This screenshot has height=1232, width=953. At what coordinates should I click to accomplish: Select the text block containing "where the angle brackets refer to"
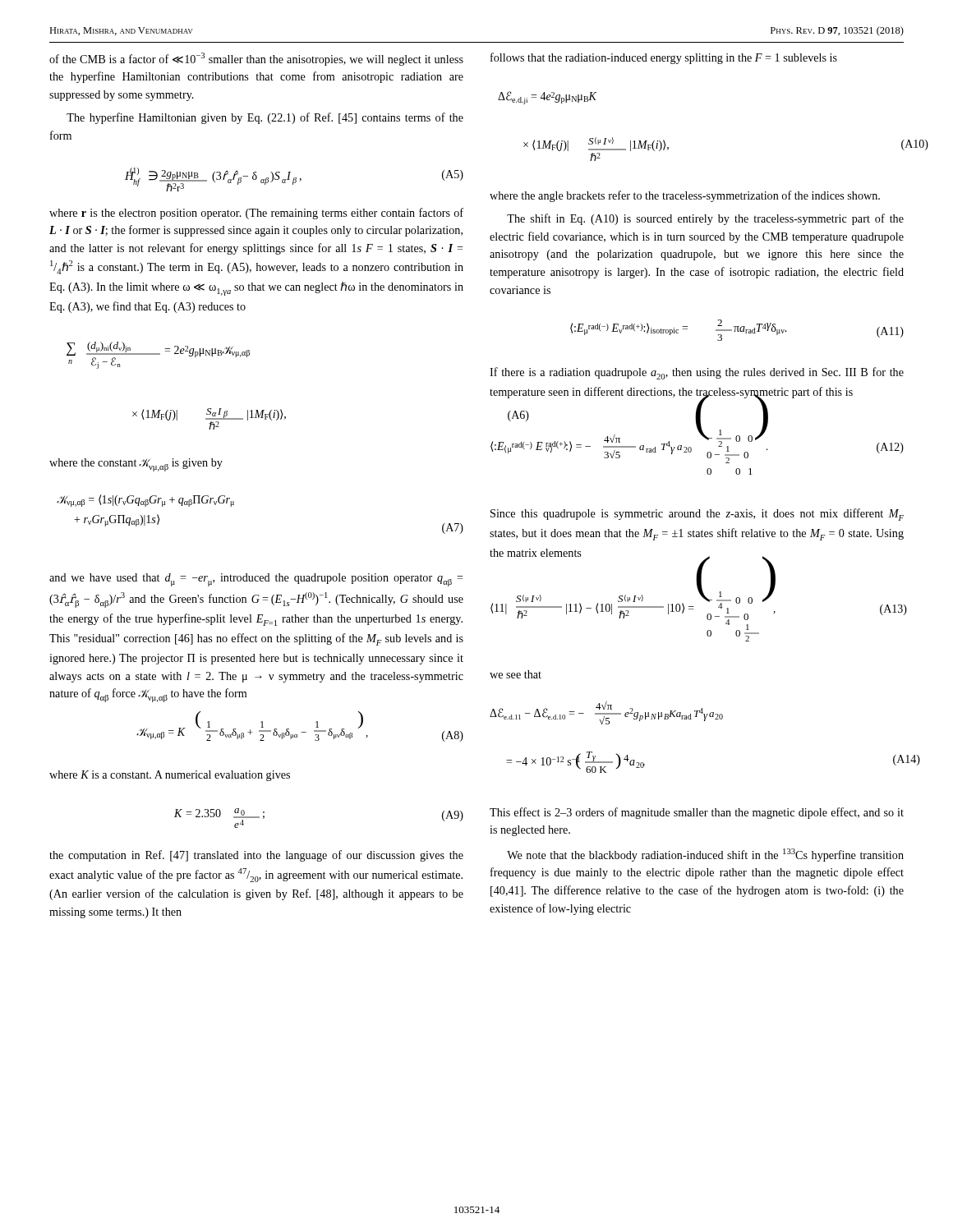pos(697,243)
